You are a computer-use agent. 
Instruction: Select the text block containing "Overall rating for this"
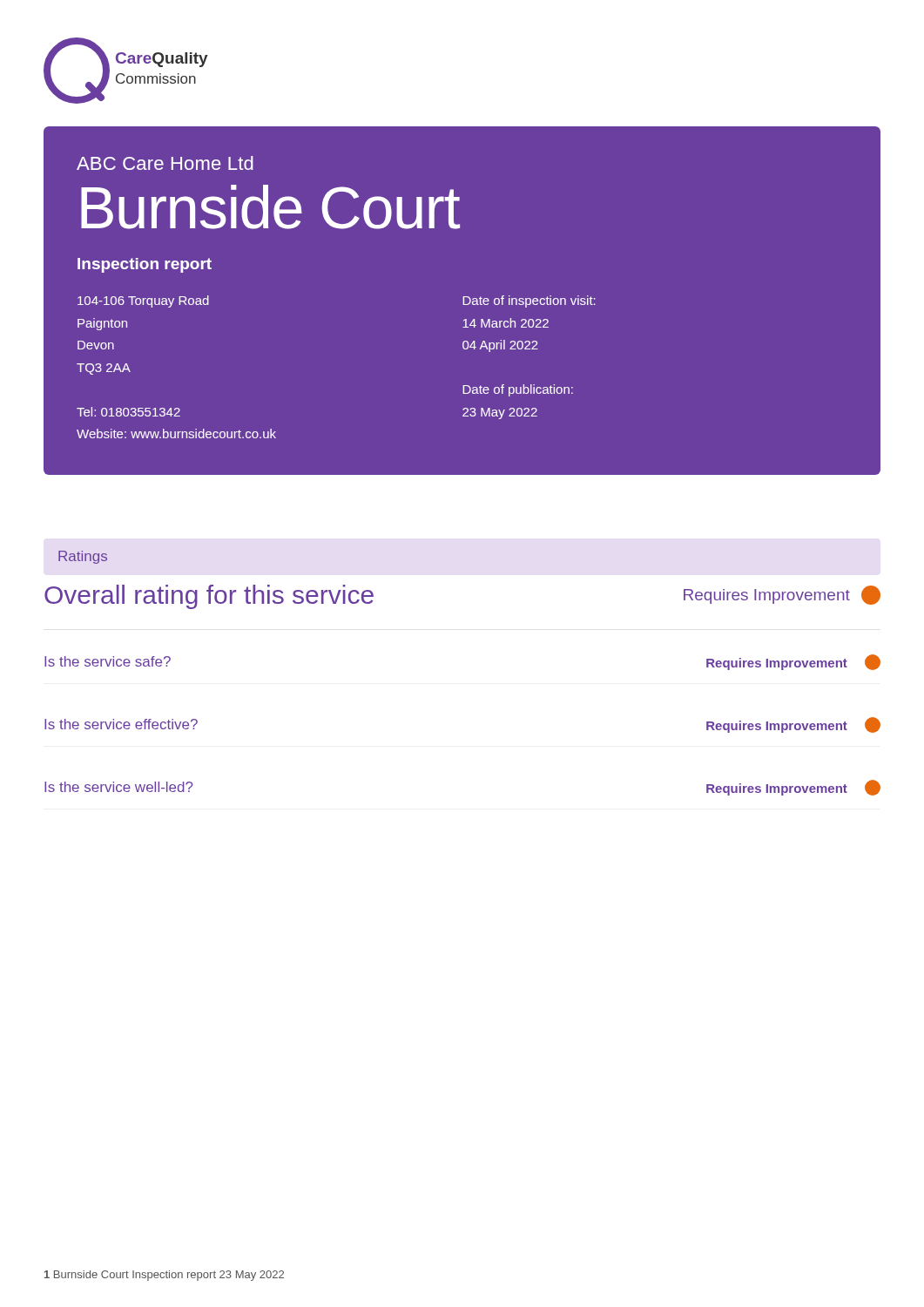tap(209, 595)
